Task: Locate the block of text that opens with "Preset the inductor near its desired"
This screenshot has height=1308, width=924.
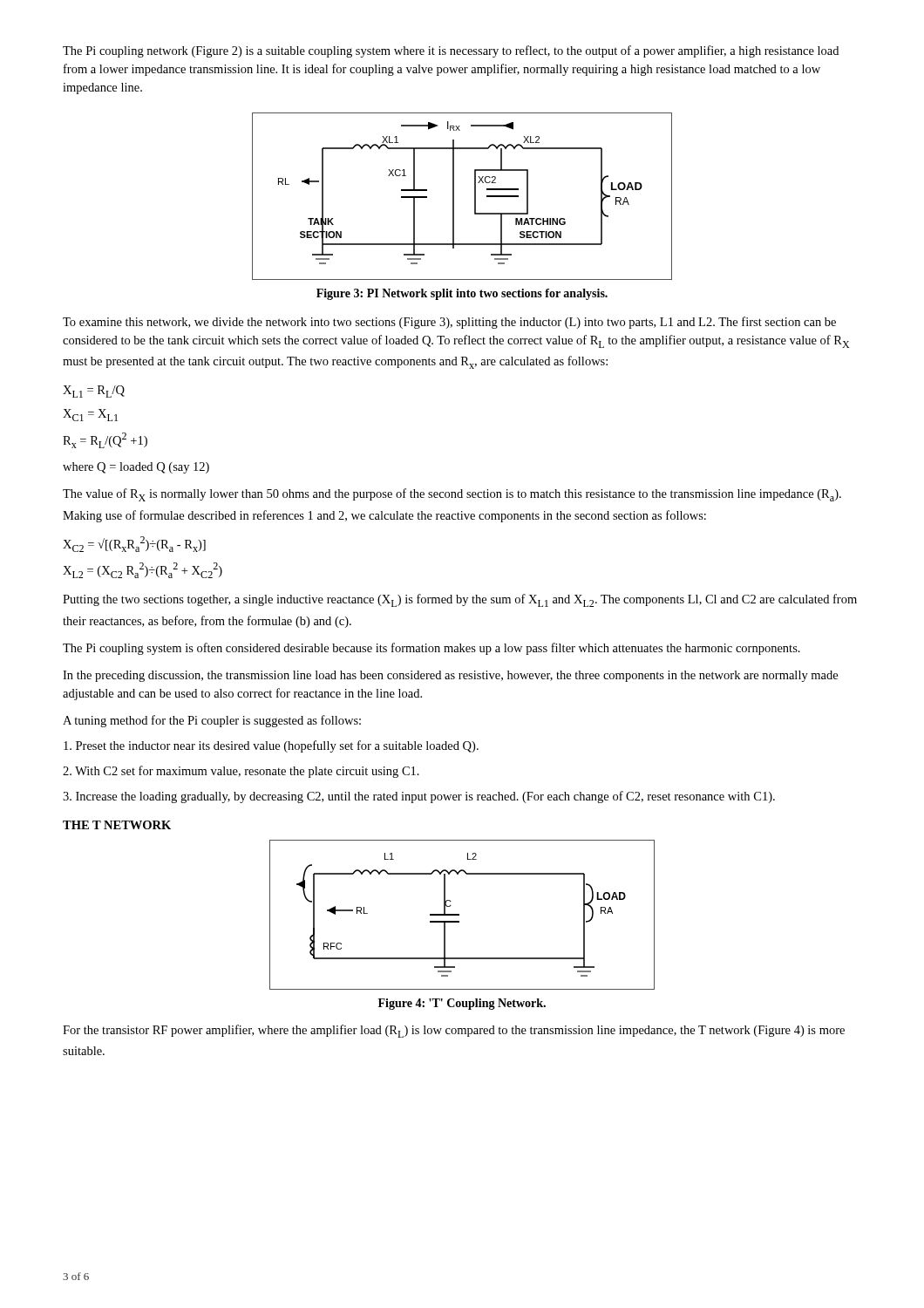Action: [x=271, y=745]
